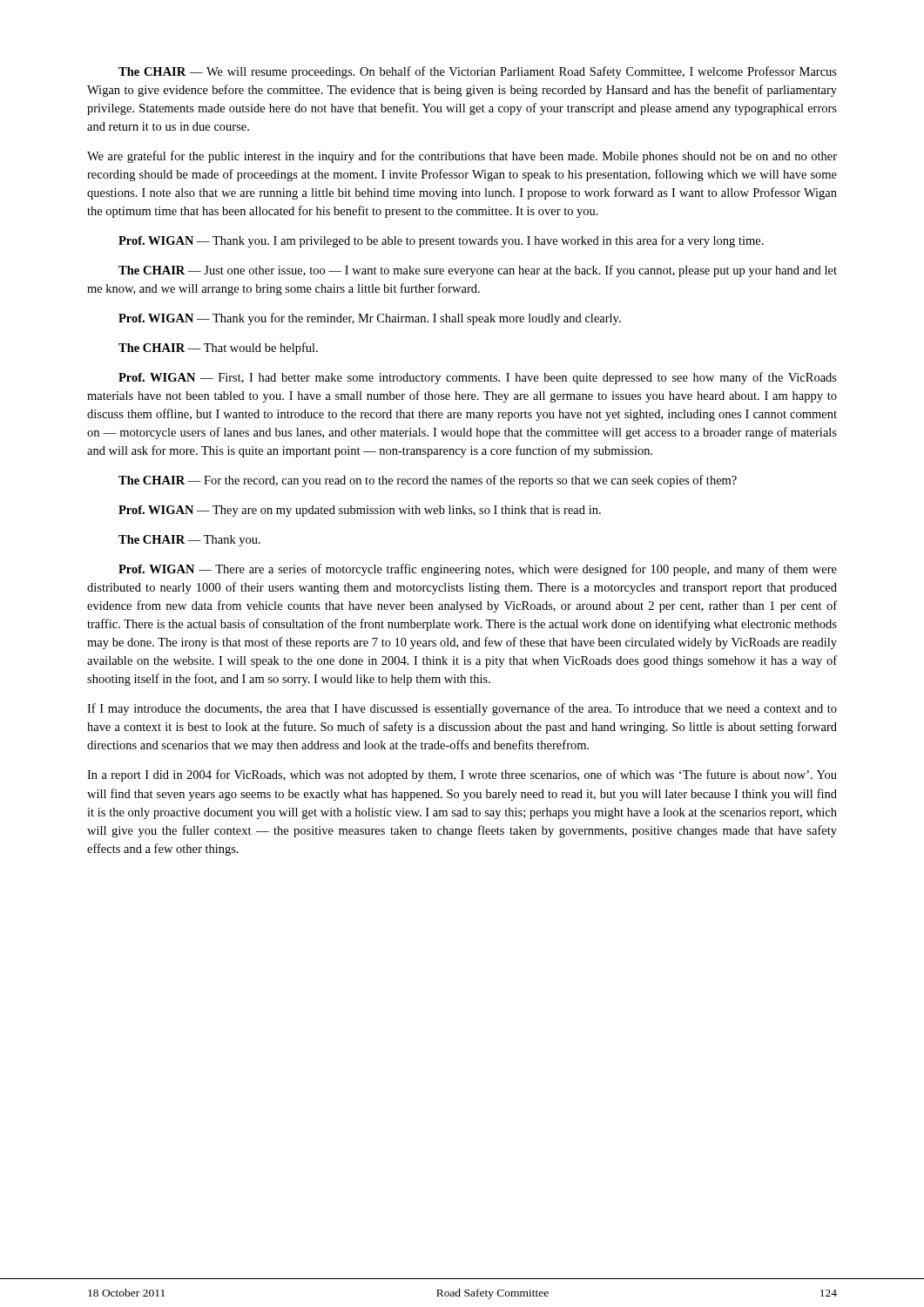Screen dimensions: 1307x924
Task: Locate the text block that says "We are grateful"
Action: [x=462, y=184]
